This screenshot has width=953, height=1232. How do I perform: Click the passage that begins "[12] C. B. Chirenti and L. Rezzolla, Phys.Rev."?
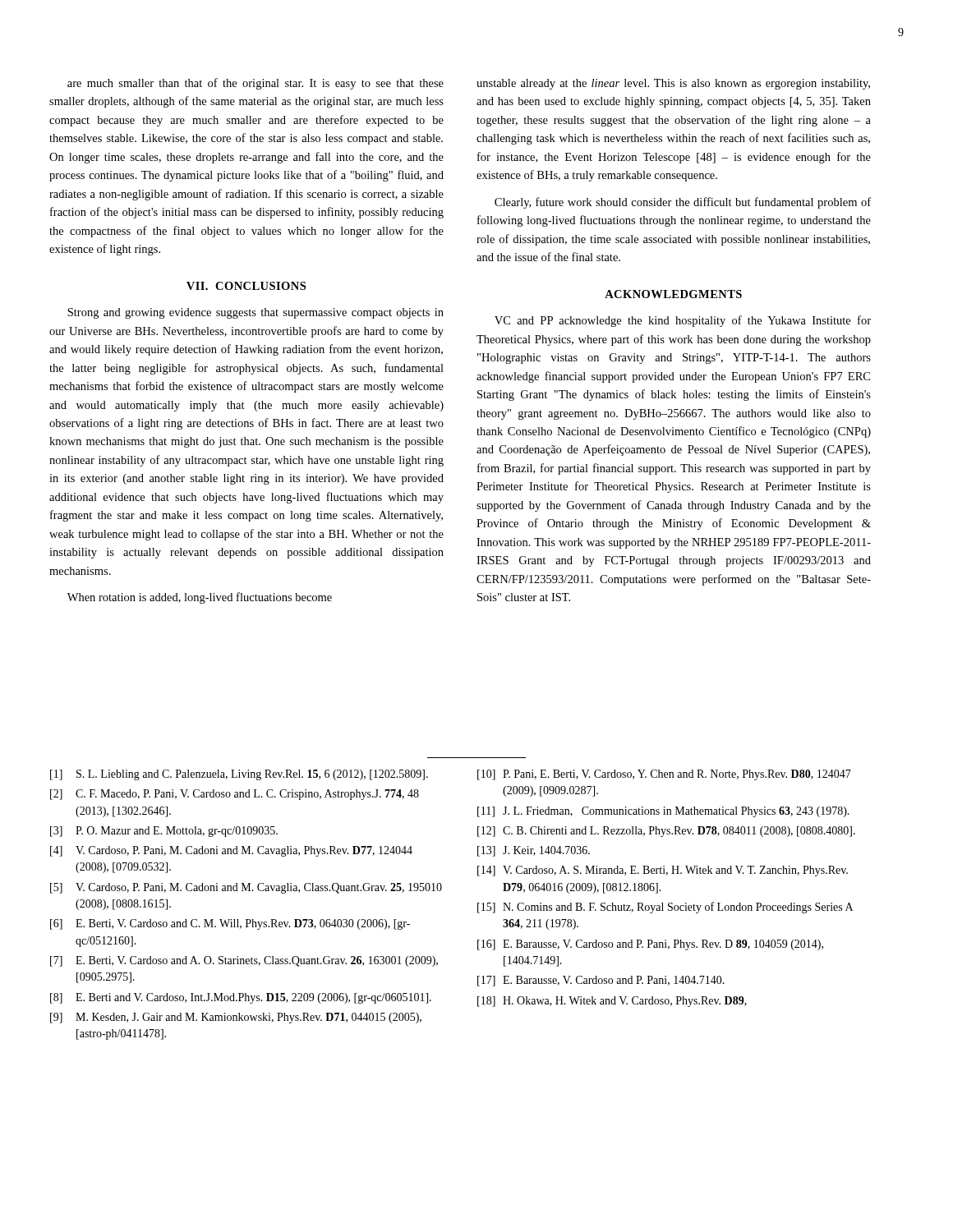coord(666,831)
